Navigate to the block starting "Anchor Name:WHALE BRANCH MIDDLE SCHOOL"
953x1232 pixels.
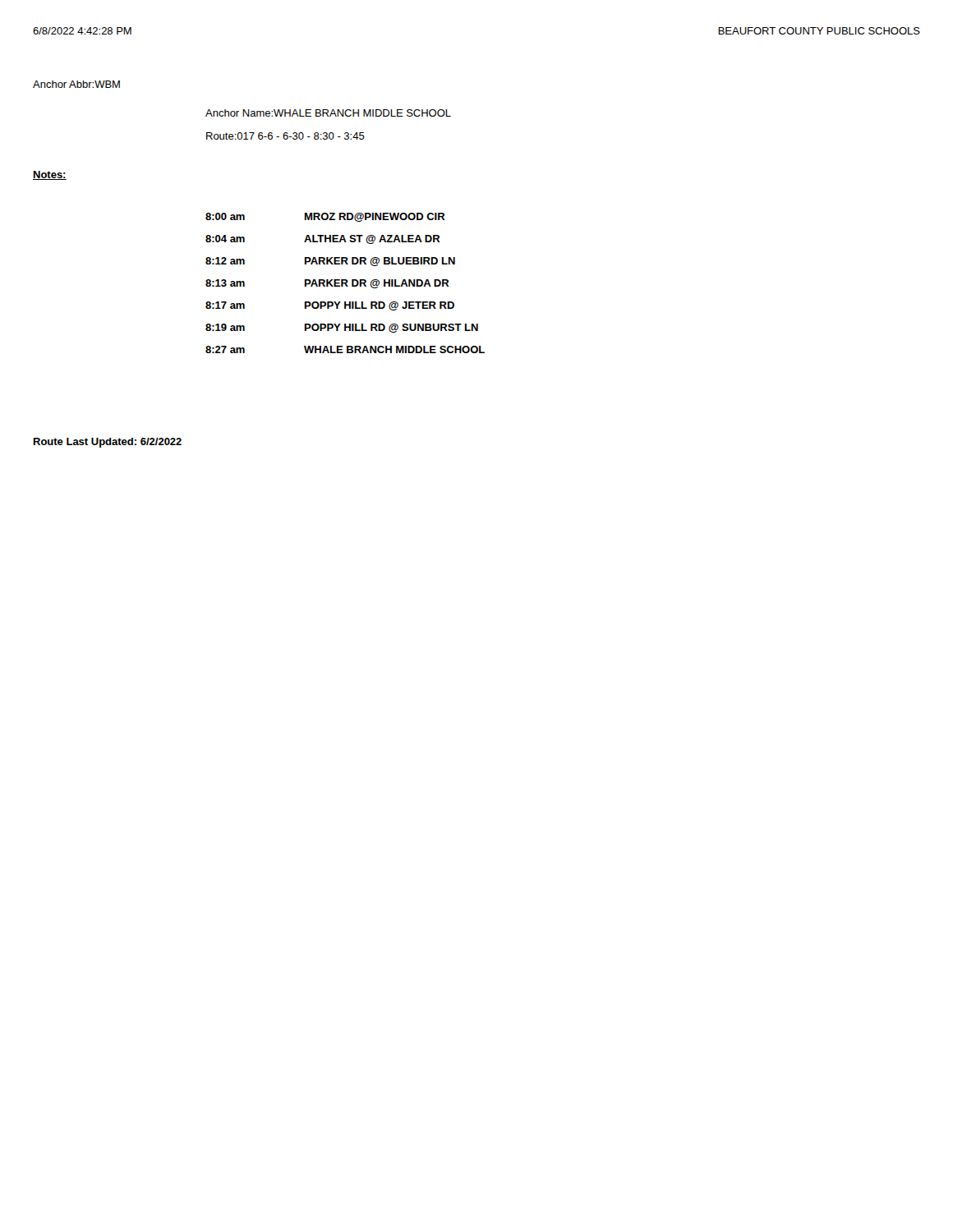(328, 113)
